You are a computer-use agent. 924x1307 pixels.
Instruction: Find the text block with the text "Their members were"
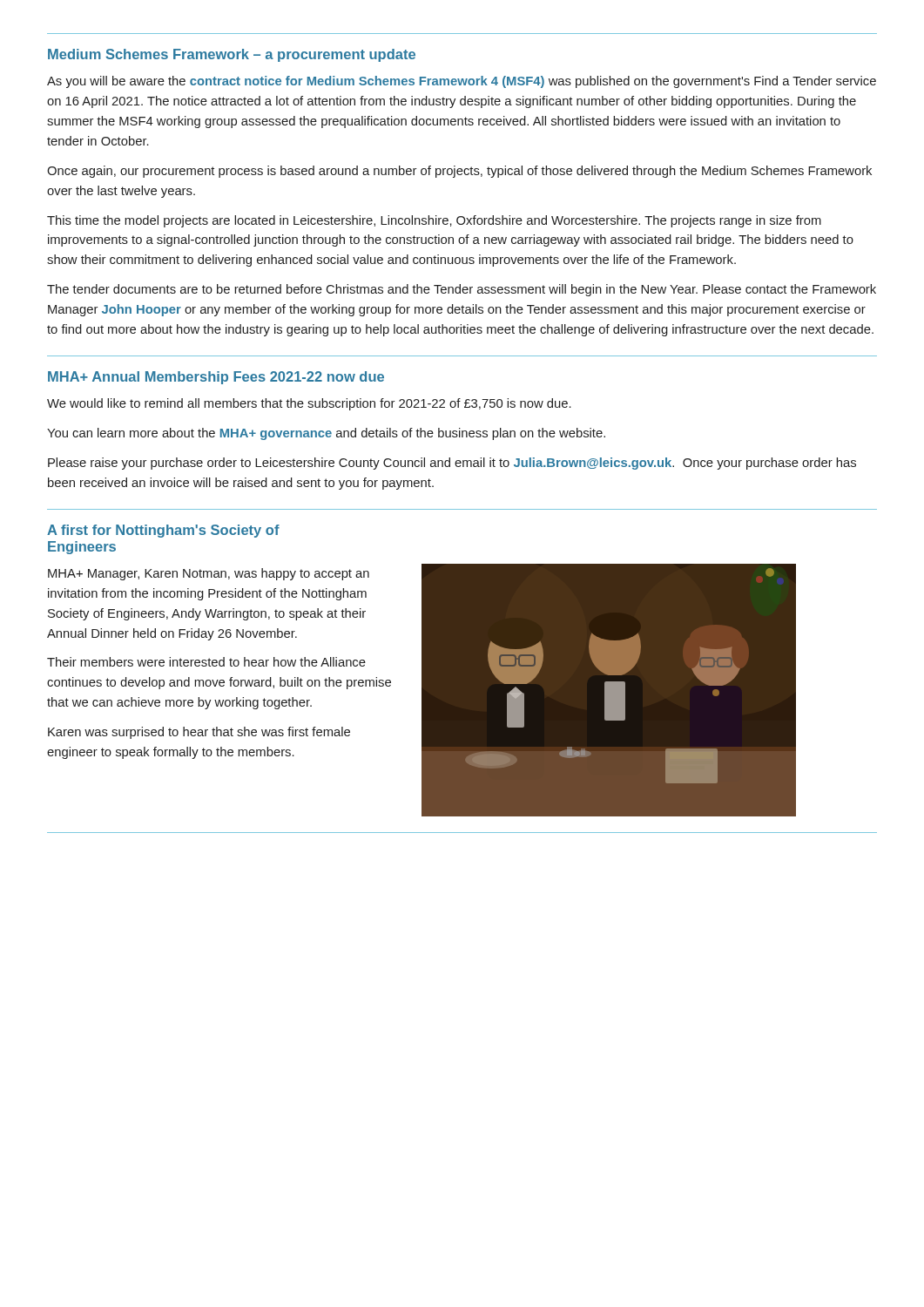click(x=219, y=683)
